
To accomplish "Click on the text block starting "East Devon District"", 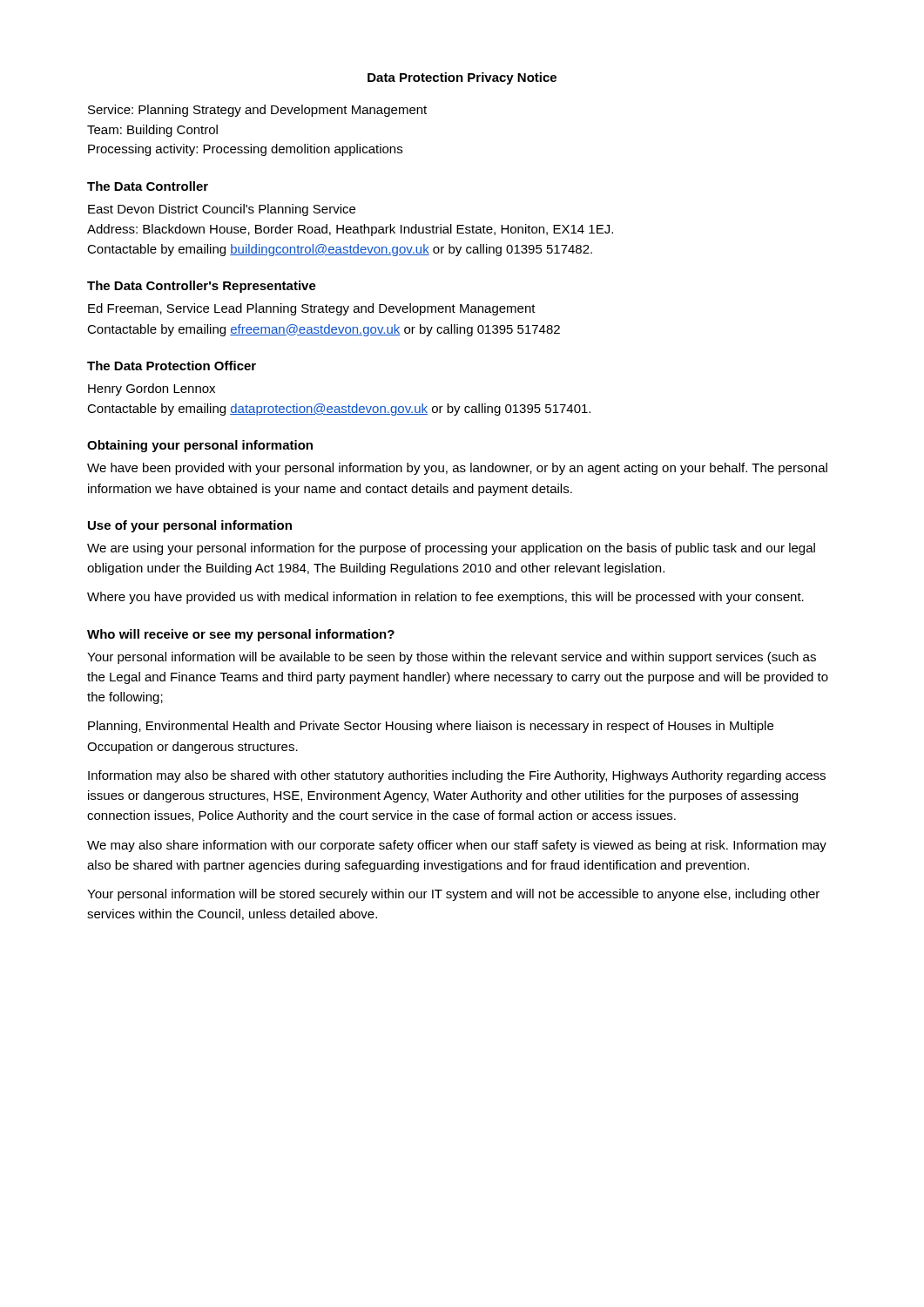I will [462, 229].
